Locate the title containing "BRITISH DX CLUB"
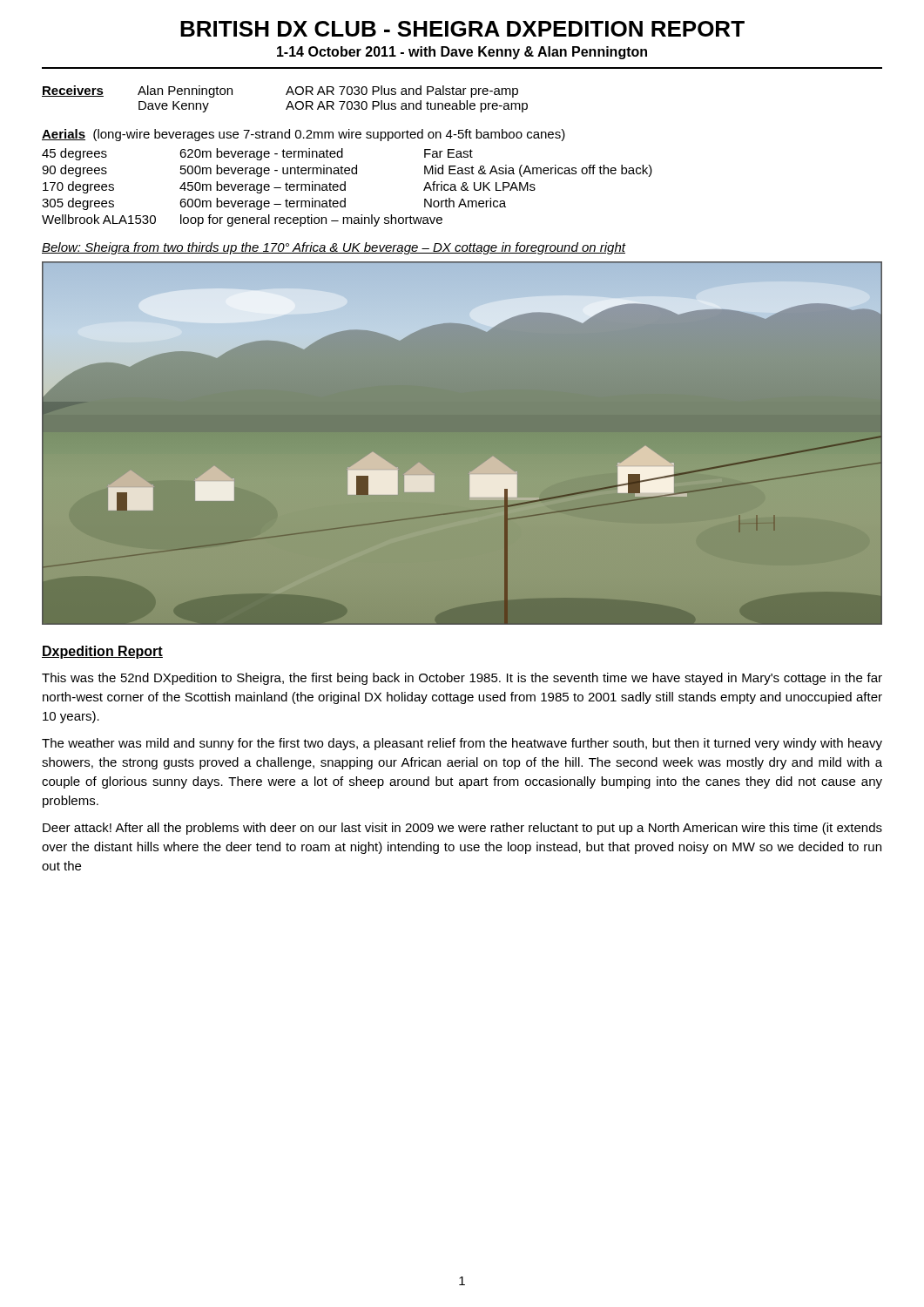Image resolution: width=924 pixels, height=1307 pixels. click(462, 40)
